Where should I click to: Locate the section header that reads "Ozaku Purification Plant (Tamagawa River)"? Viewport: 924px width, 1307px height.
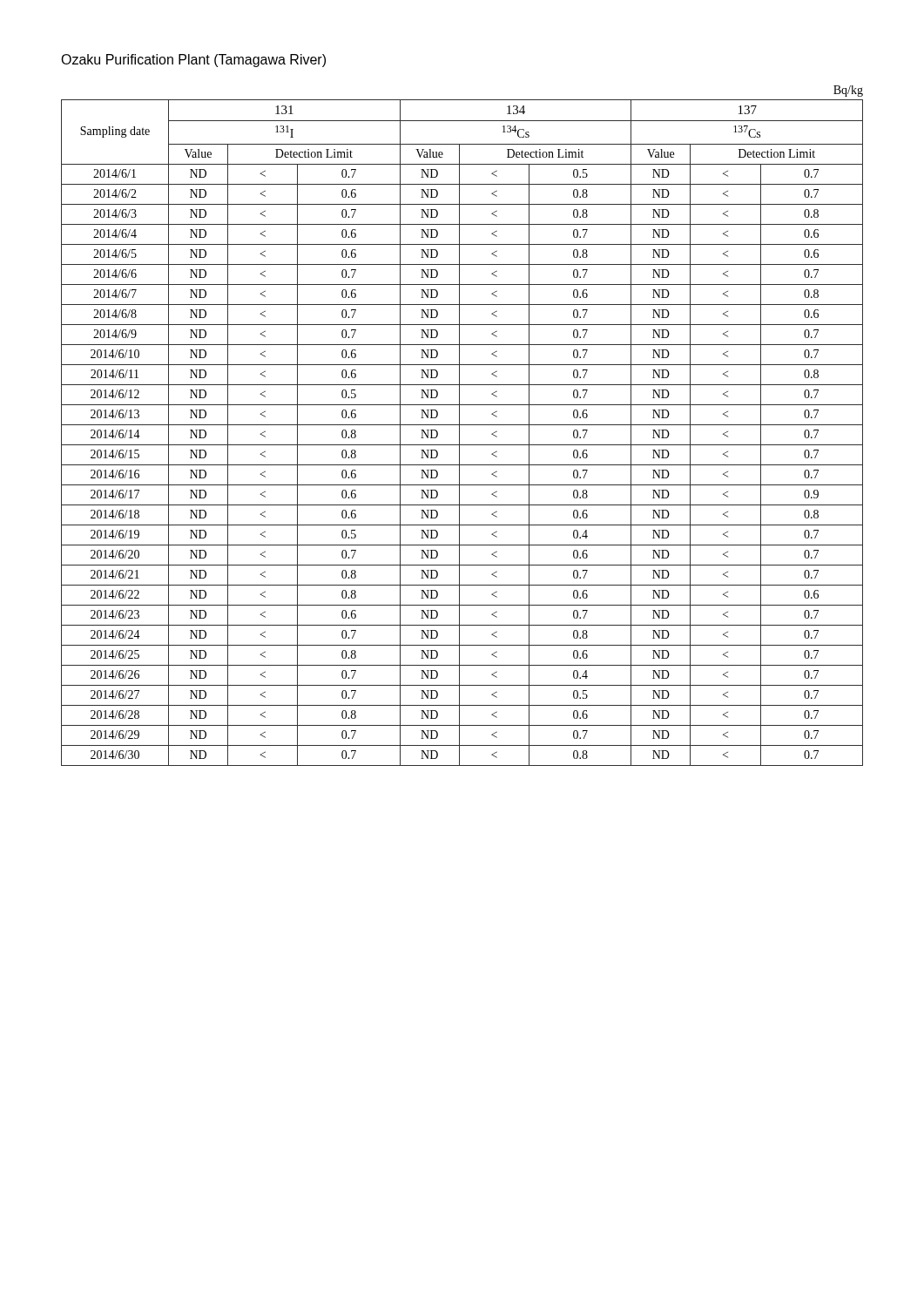pos(194,60)
